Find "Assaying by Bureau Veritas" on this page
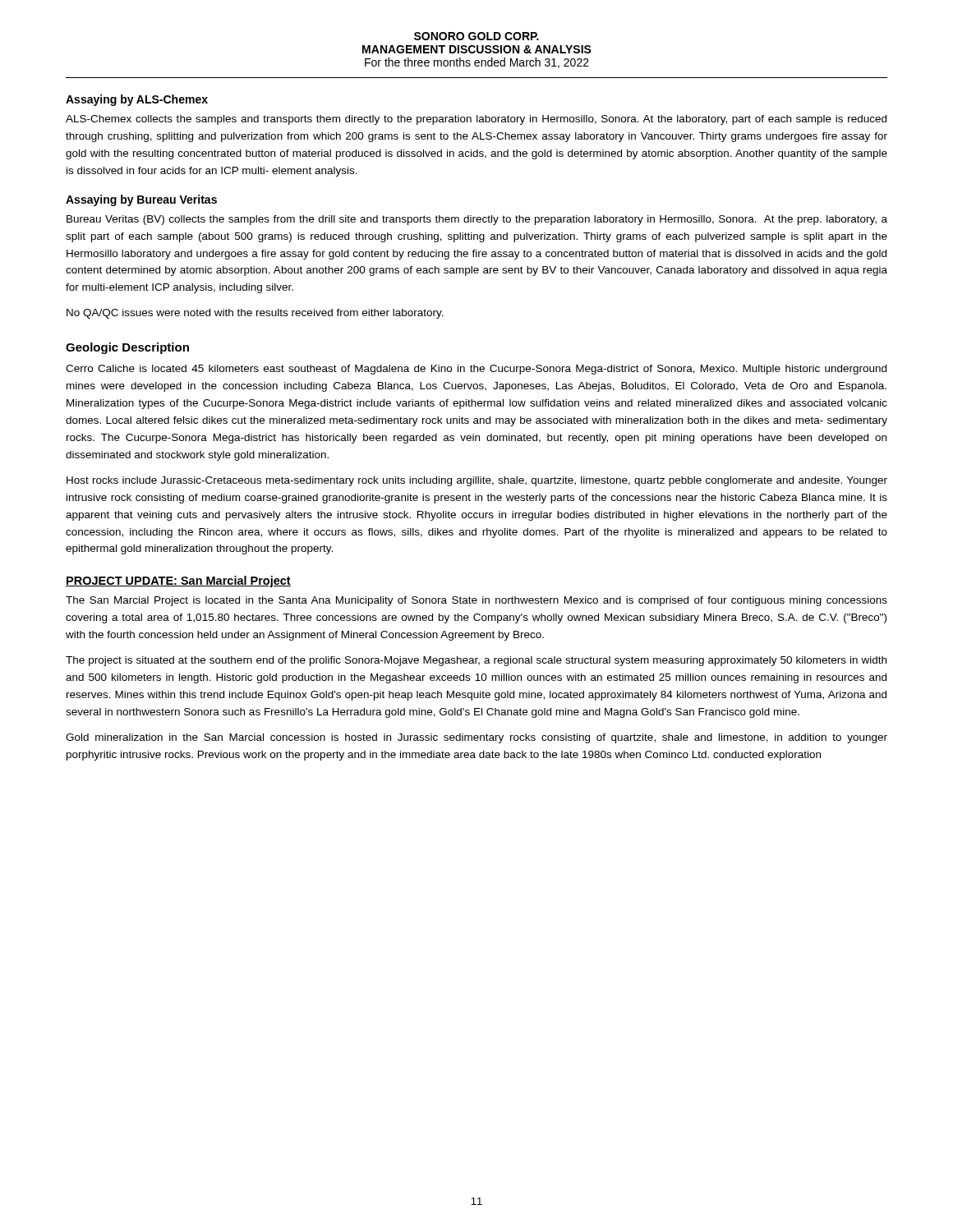 [x=141, y=199]
